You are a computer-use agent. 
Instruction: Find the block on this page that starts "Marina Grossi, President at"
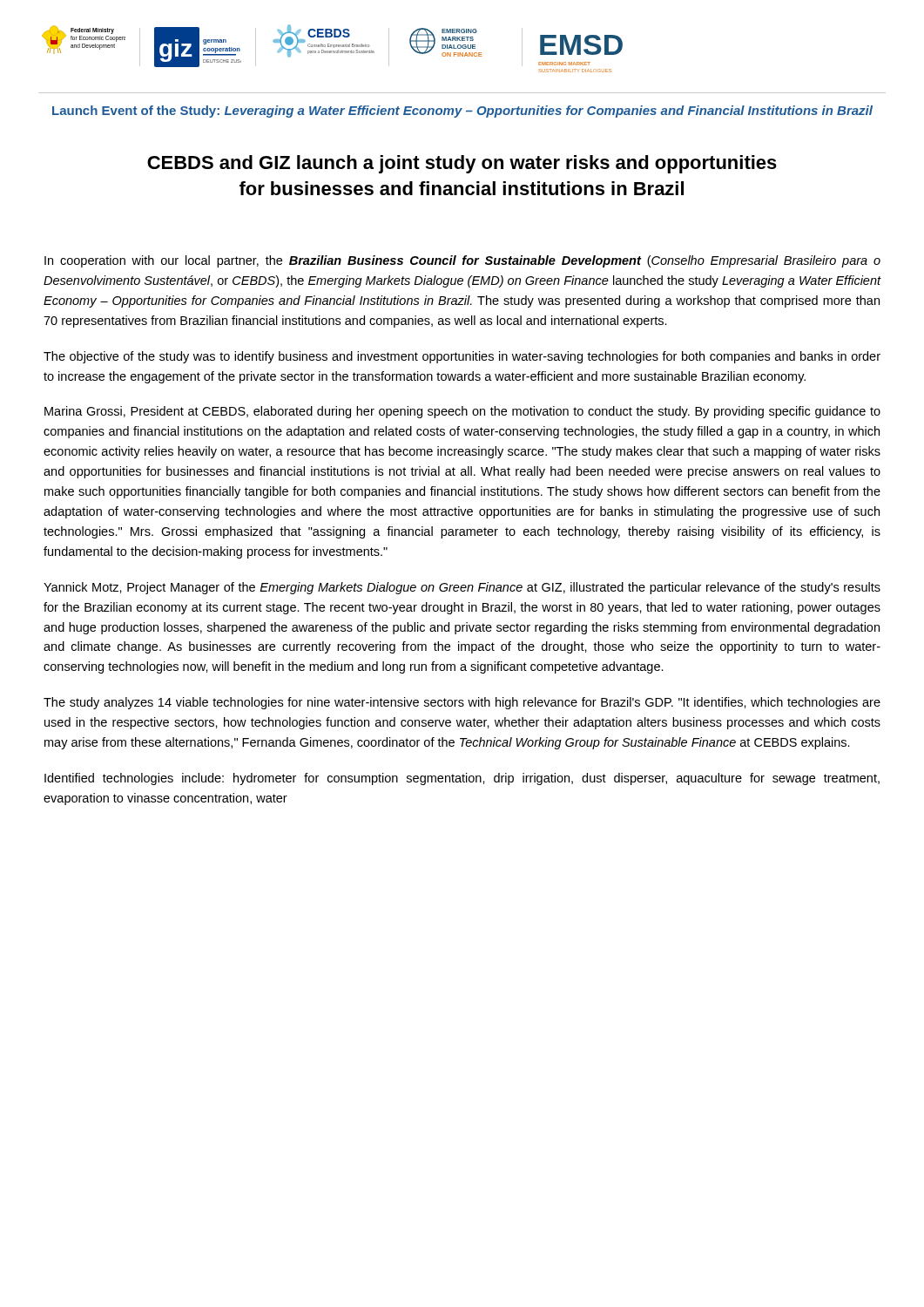pyautogui.click(x=462, y=481)
